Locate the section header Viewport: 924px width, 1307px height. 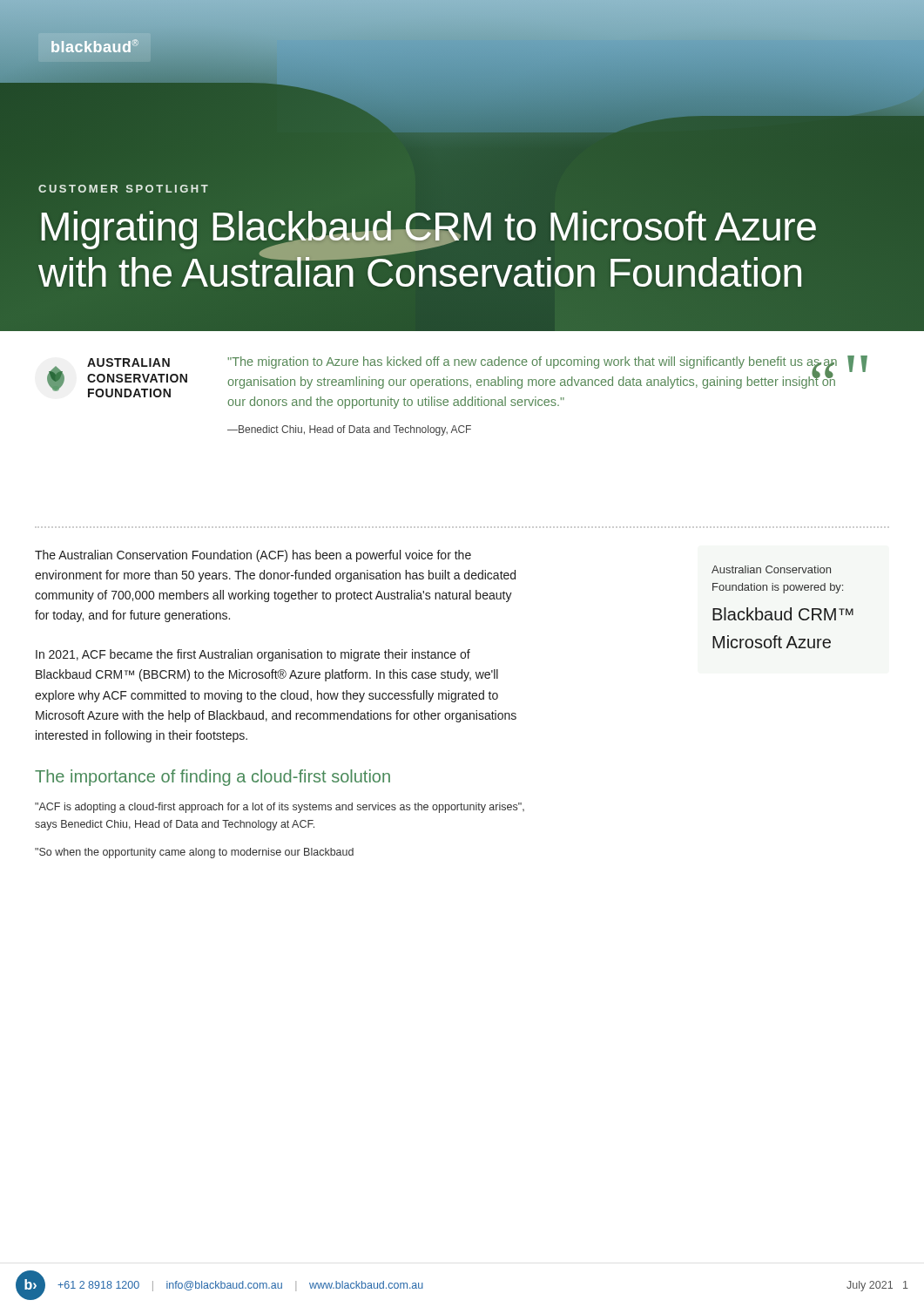tap(213, 776)
